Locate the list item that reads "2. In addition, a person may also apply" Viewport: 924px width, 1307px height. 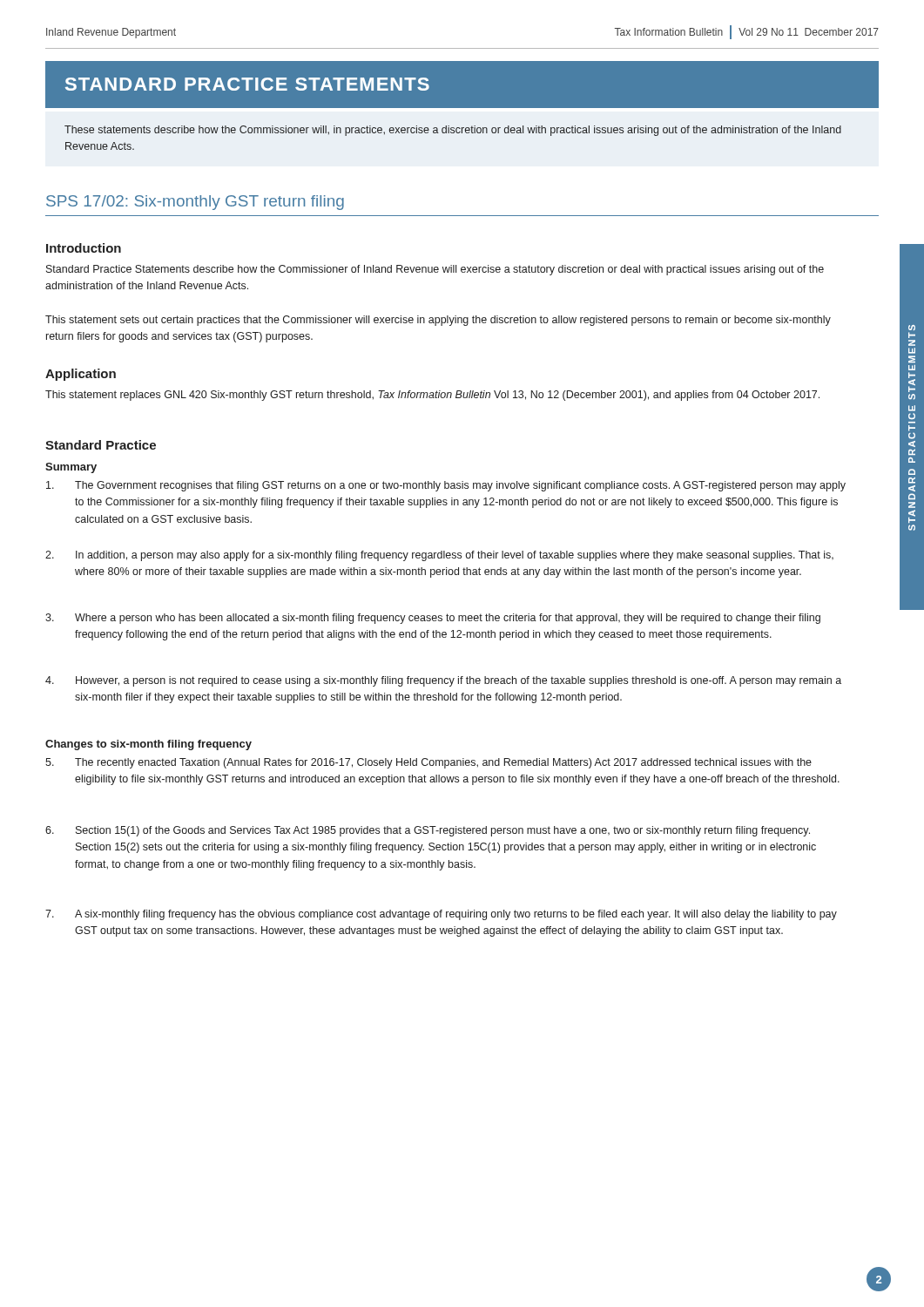(446, 564)
